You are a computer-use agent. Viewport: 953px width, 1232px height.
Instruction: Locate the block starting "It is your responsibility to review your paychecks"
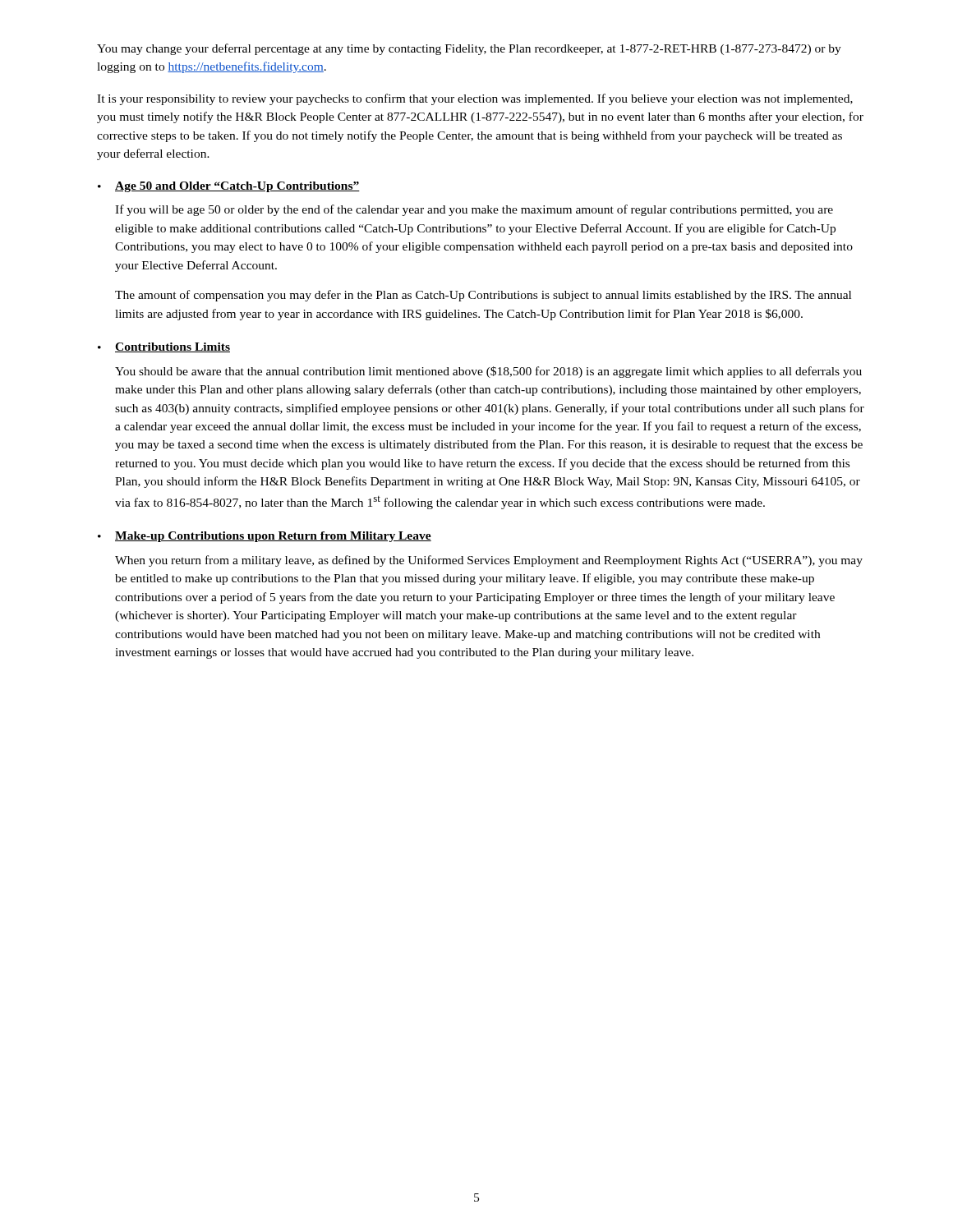click(x=480, y=126)
